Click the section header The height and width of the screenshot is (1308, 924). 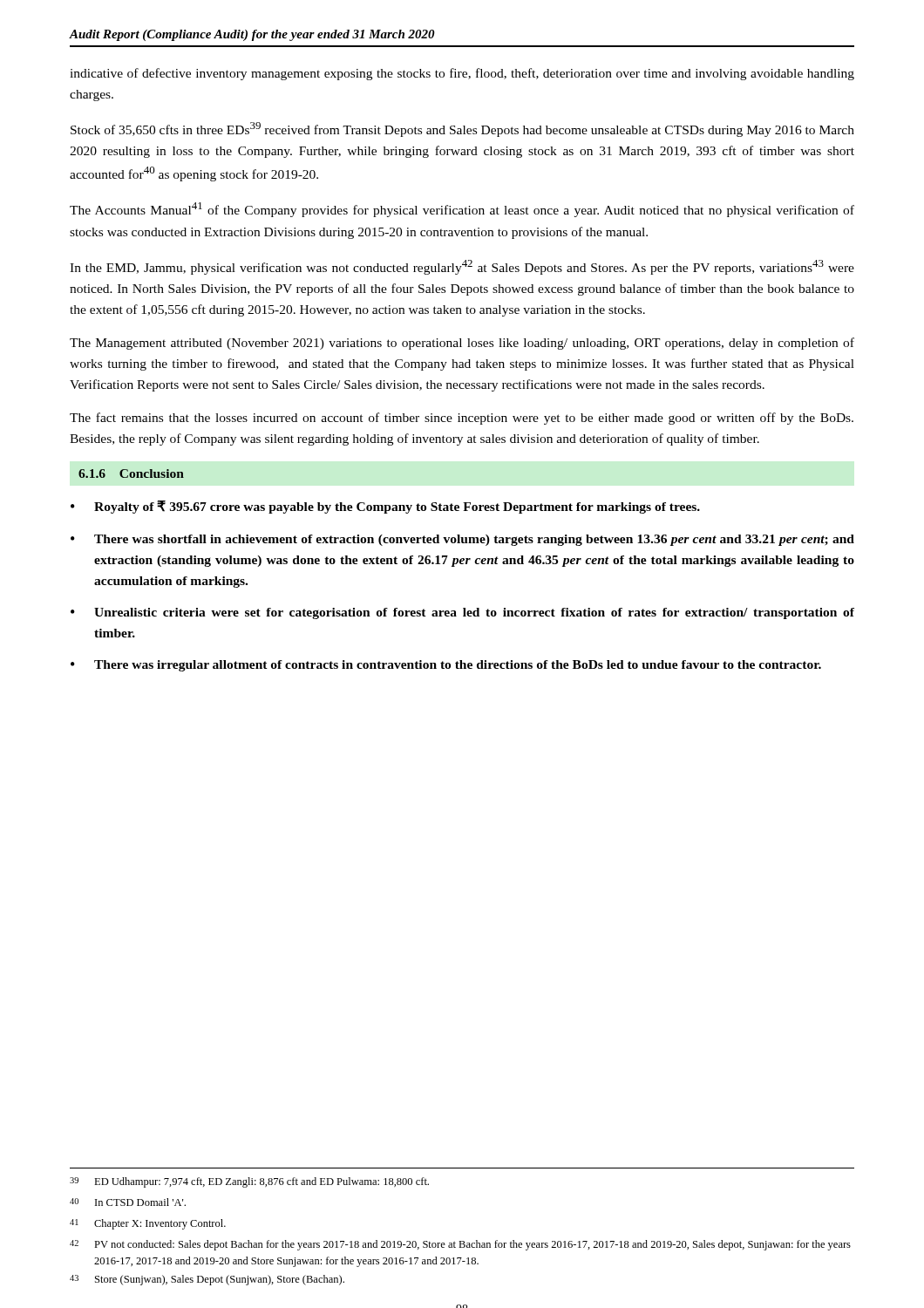point(131,473)
